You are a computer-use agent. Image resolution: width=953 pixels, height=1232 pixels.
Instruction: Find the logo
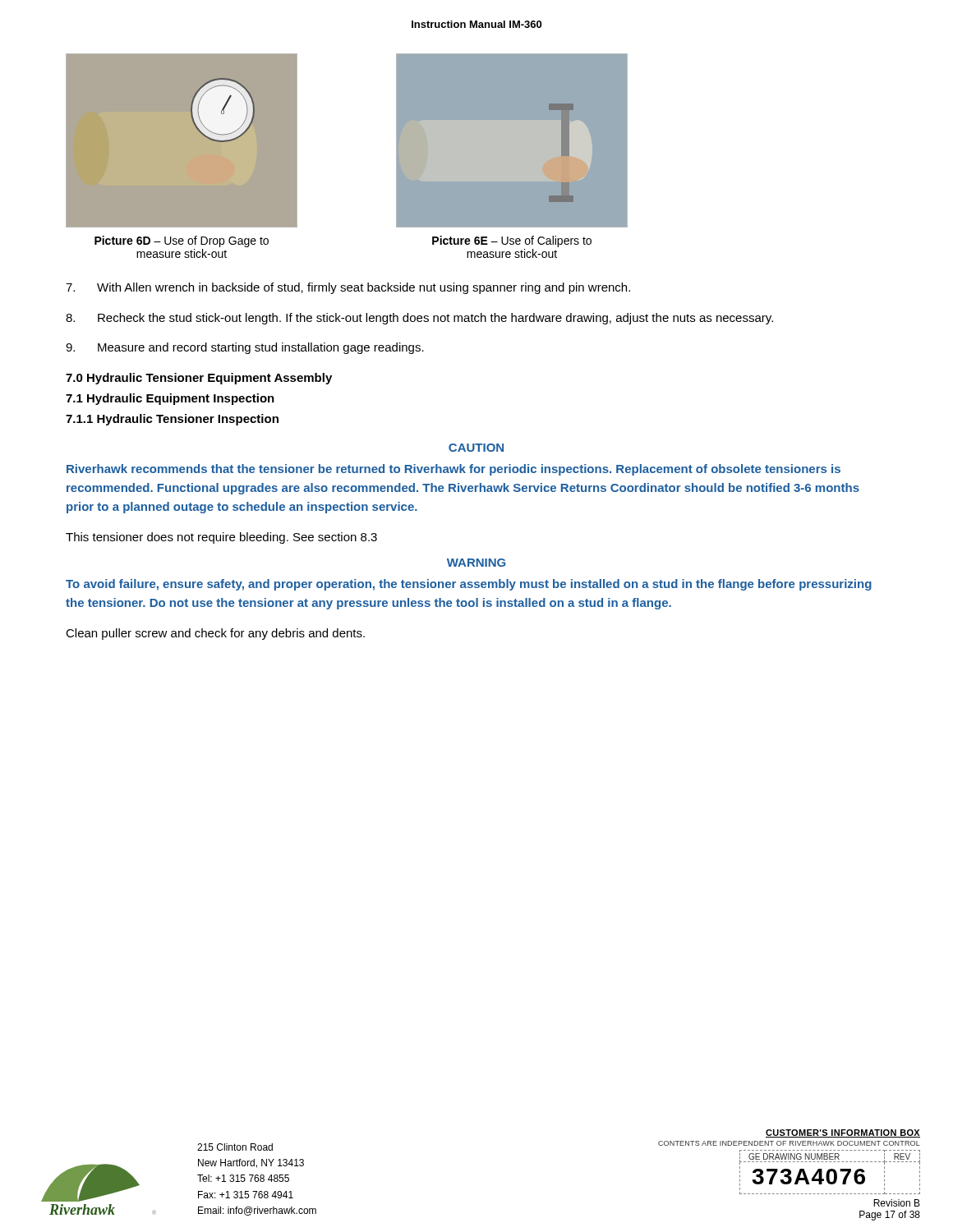(103, 1186)
